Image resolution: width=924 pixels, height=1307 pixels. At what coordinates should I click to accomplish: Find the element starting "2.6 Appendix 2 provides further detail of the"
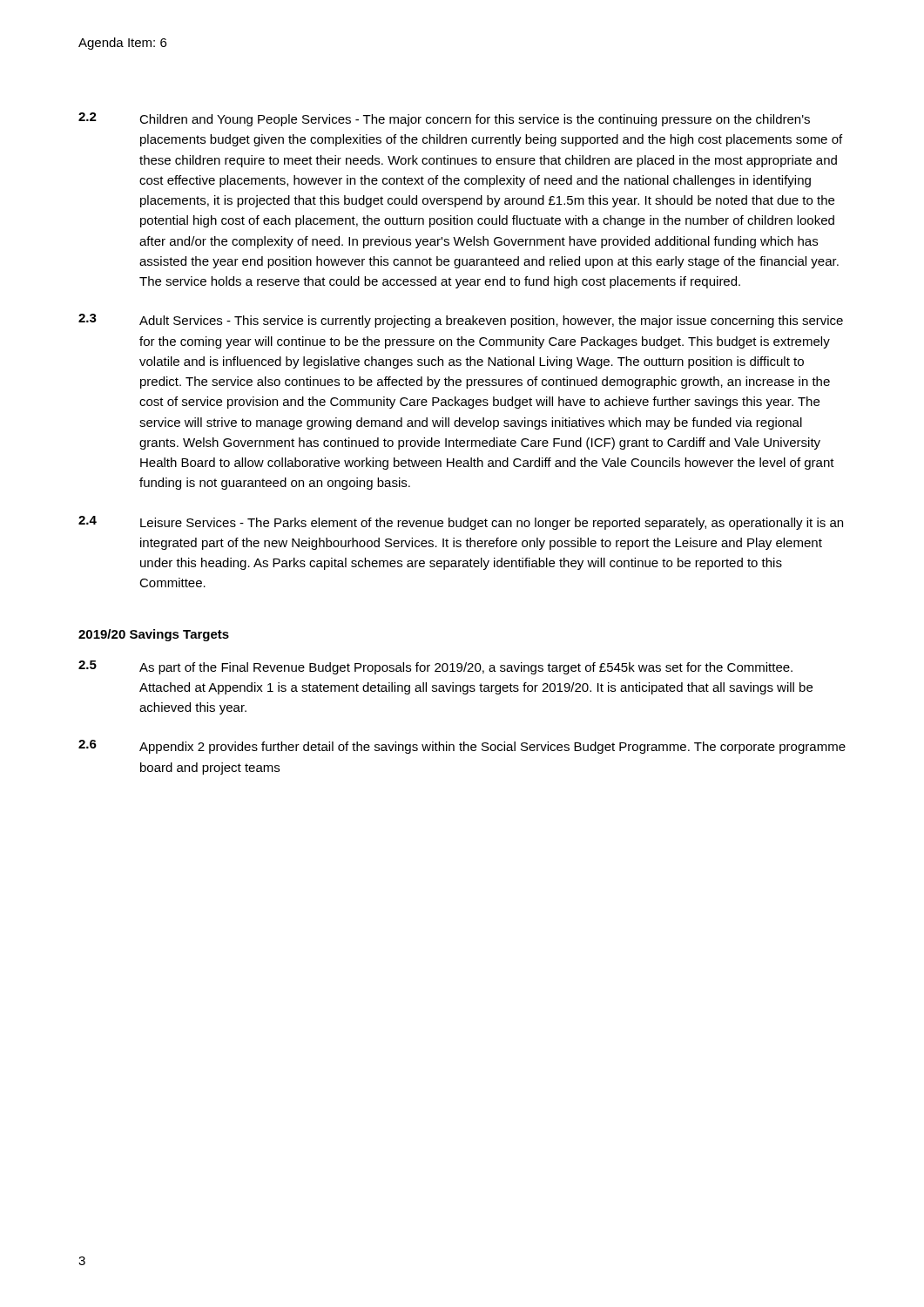click(x=462, y=757)
